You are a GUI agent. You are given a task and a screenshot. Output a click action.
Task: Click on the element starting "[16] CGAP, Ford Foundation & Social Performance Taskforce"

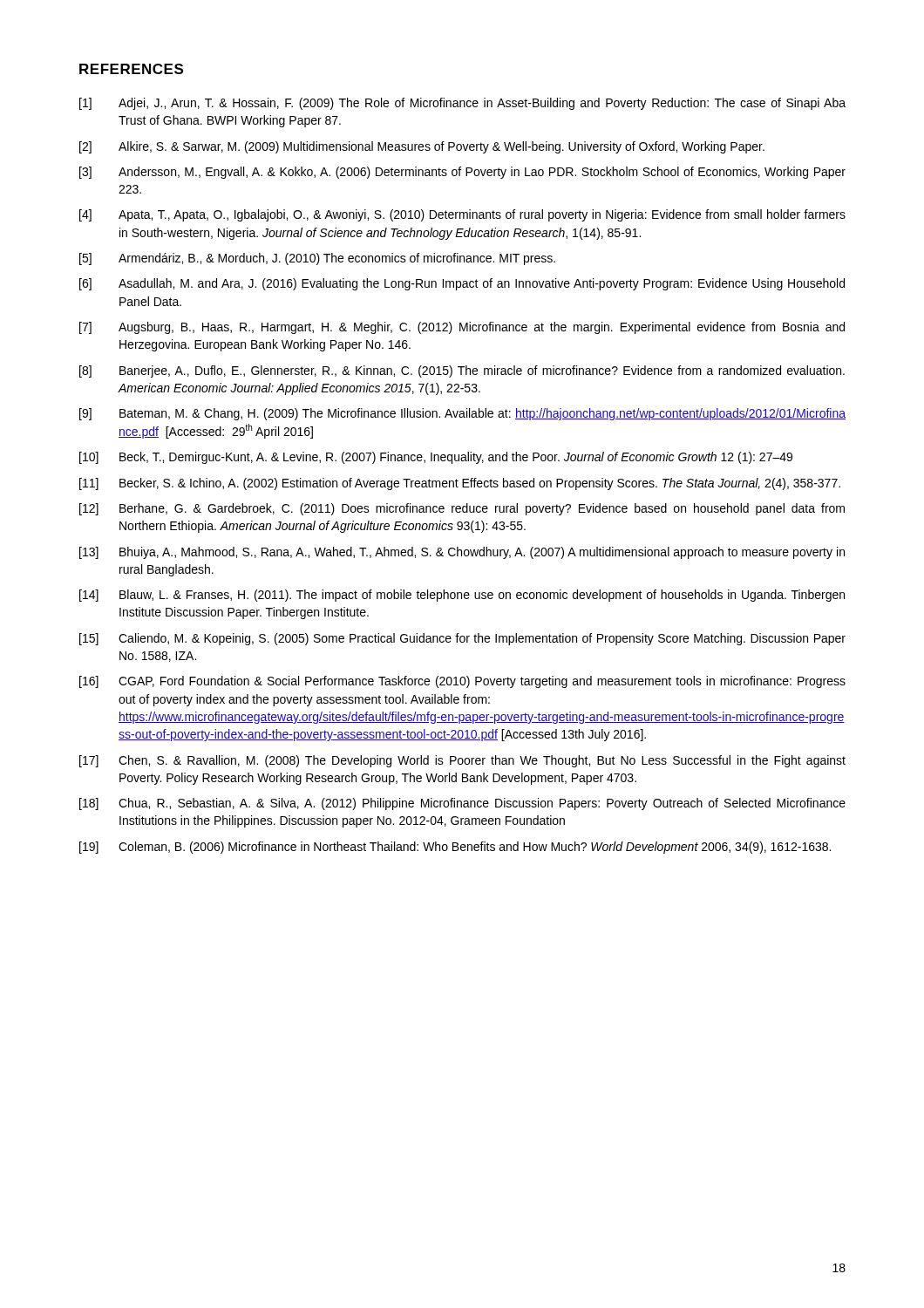(462, 708)
